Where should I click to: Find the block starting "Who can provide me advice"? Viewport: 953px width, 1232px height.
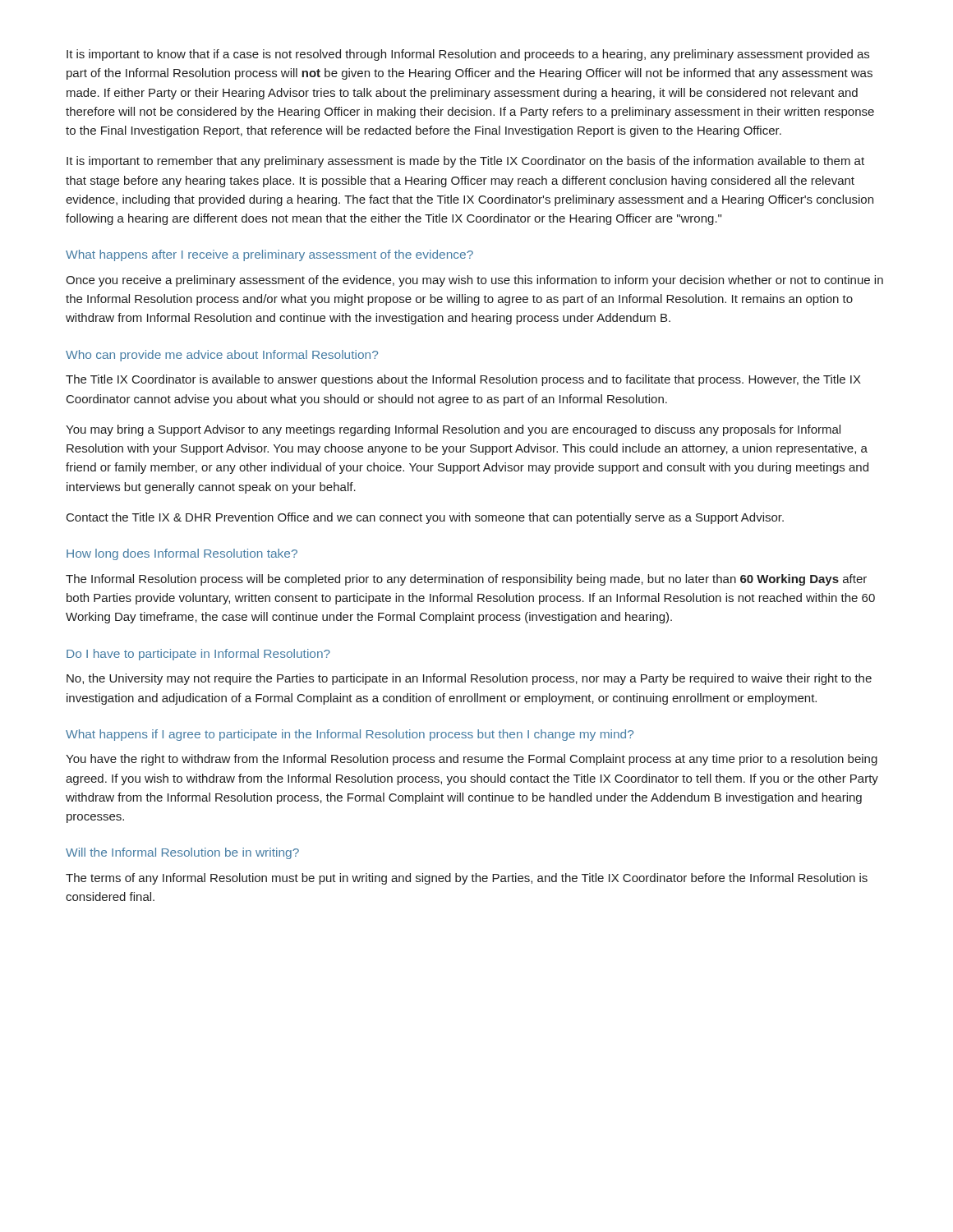pos(222,354)
